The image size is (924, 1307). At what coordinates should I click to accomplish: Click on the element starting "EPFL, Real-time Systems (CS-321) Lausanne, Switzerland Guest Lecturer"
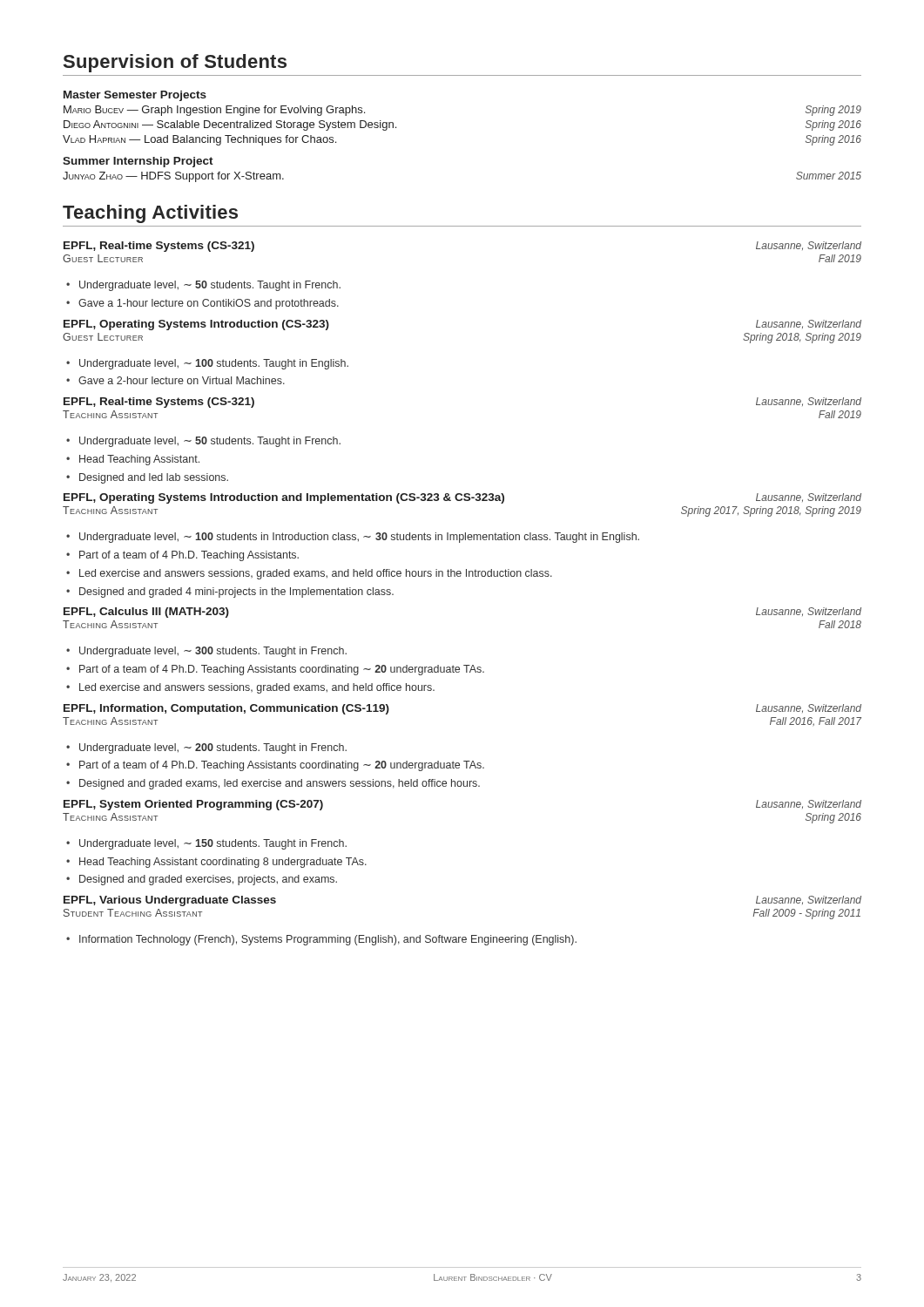click(160, 246)
